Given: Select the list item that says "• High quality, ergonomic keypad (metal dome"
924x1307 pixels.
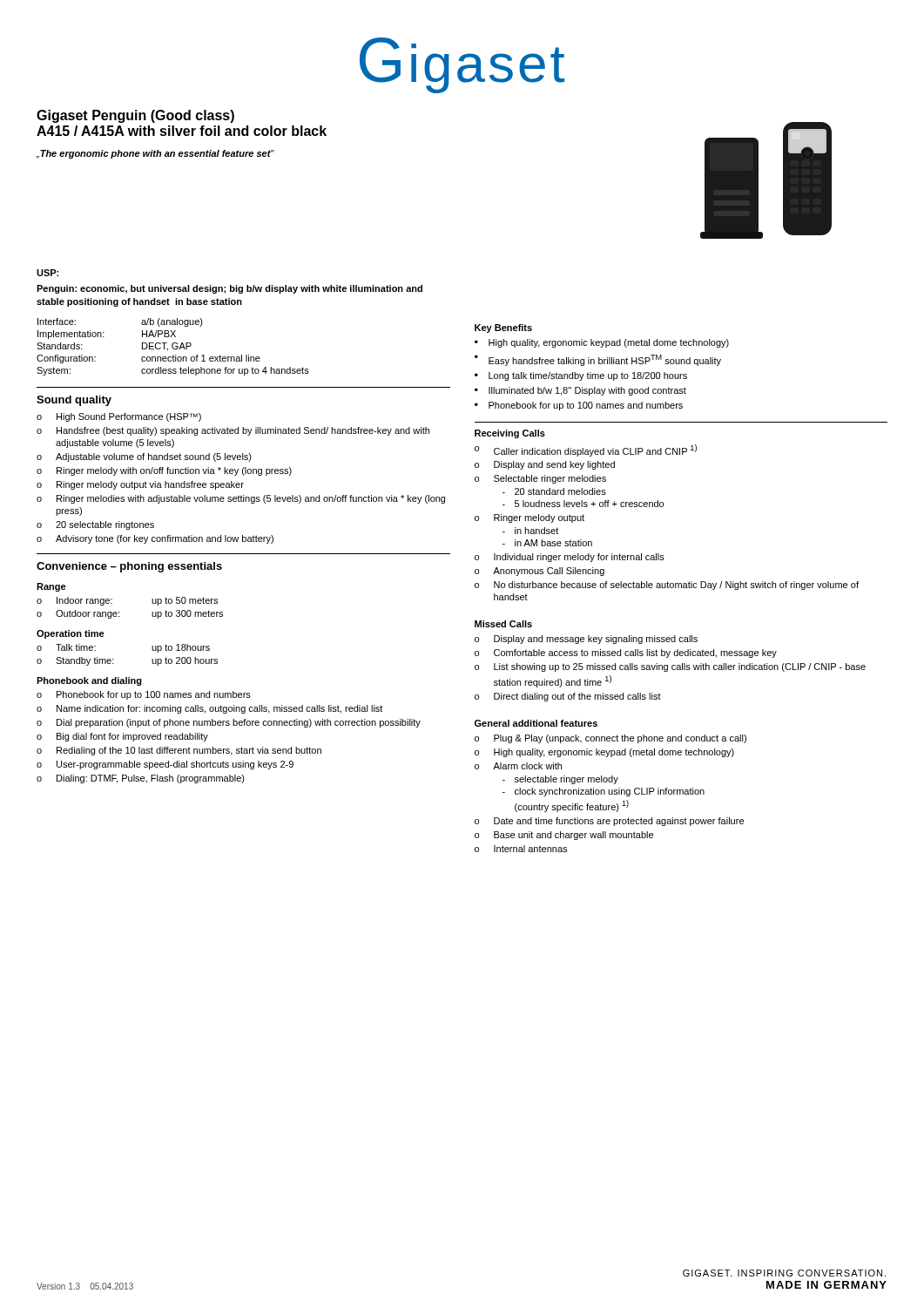Looking at the screenshot, I should pyautogui.click(x=602, y=342).
